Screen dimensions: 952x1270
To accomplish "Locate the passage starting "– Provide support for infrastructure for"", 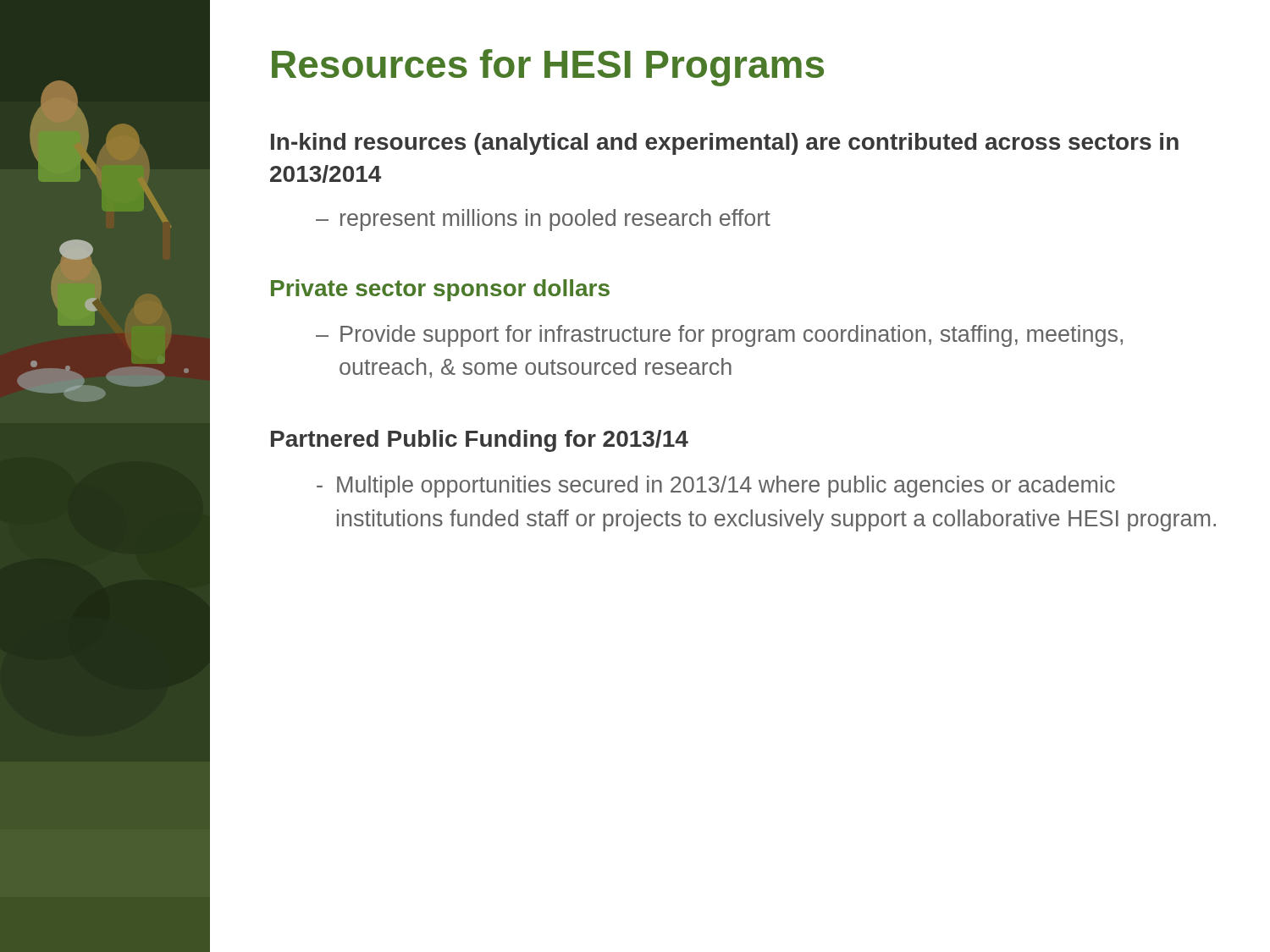I will [768, 351].
